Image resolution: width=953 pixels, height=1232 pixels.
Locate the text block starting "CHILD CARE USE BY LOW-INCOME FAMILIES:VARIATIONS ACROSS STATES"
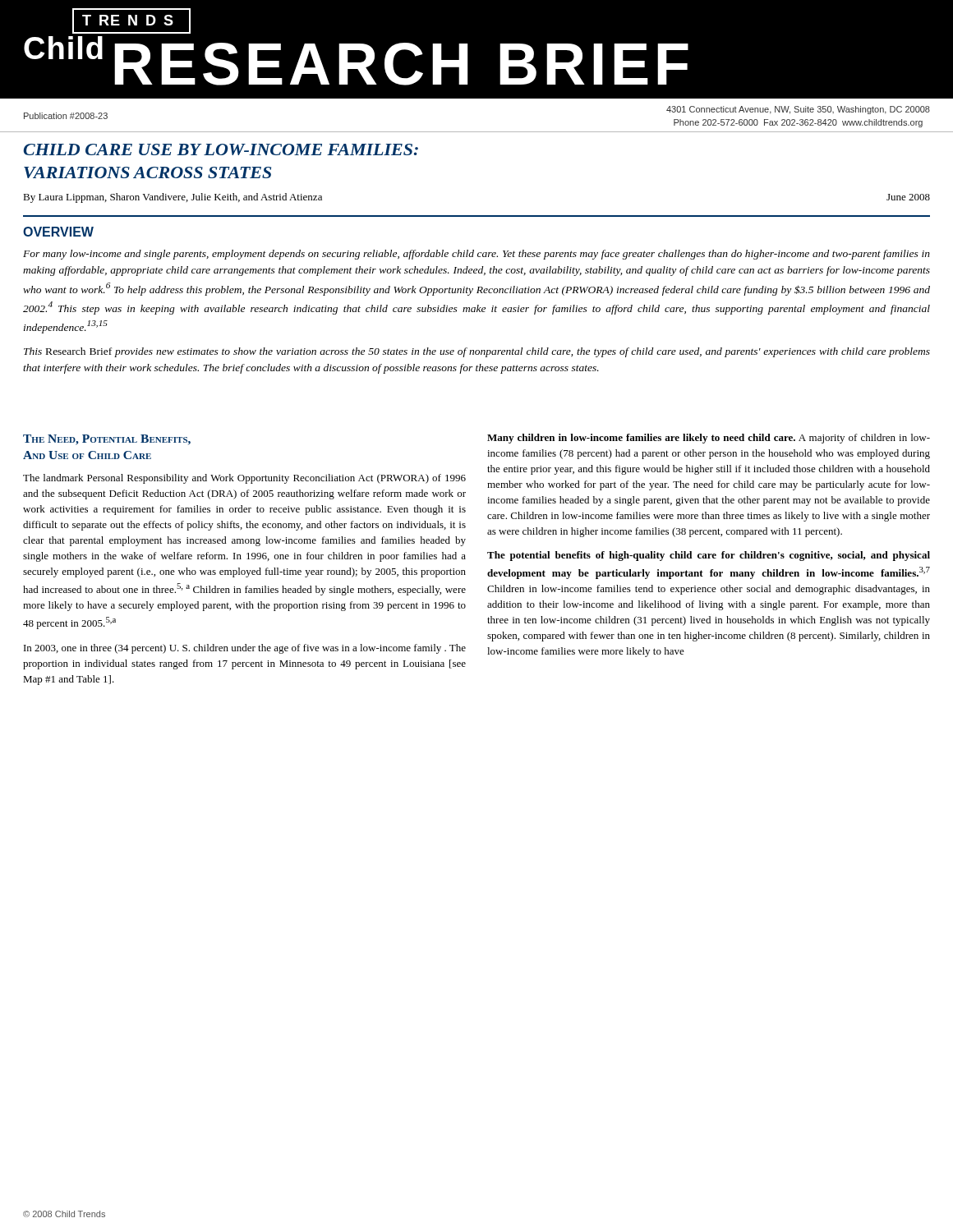pyautogui.click(x=221, y=161)
